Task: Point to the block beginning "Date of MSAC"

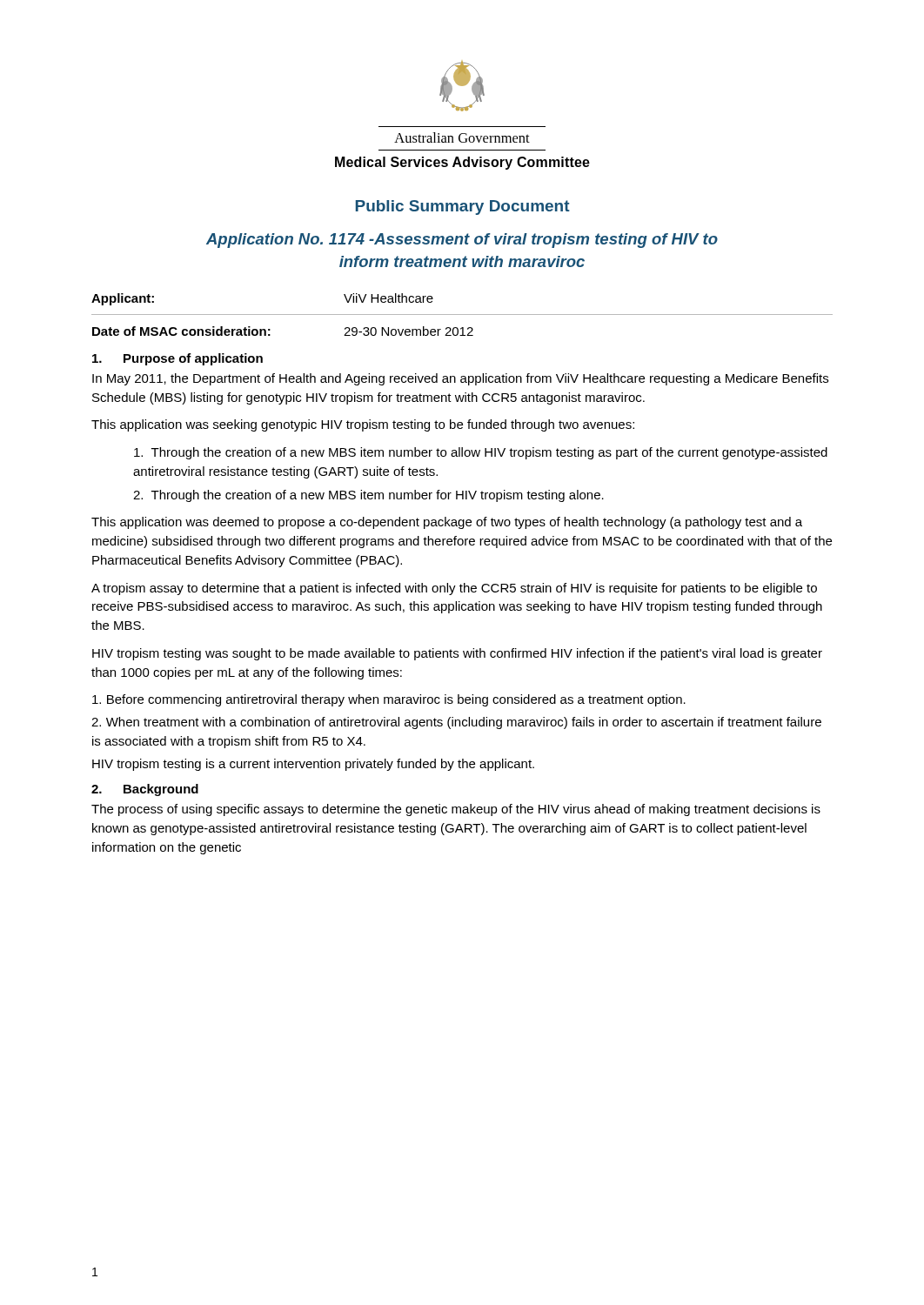Action: coord(185,330)
